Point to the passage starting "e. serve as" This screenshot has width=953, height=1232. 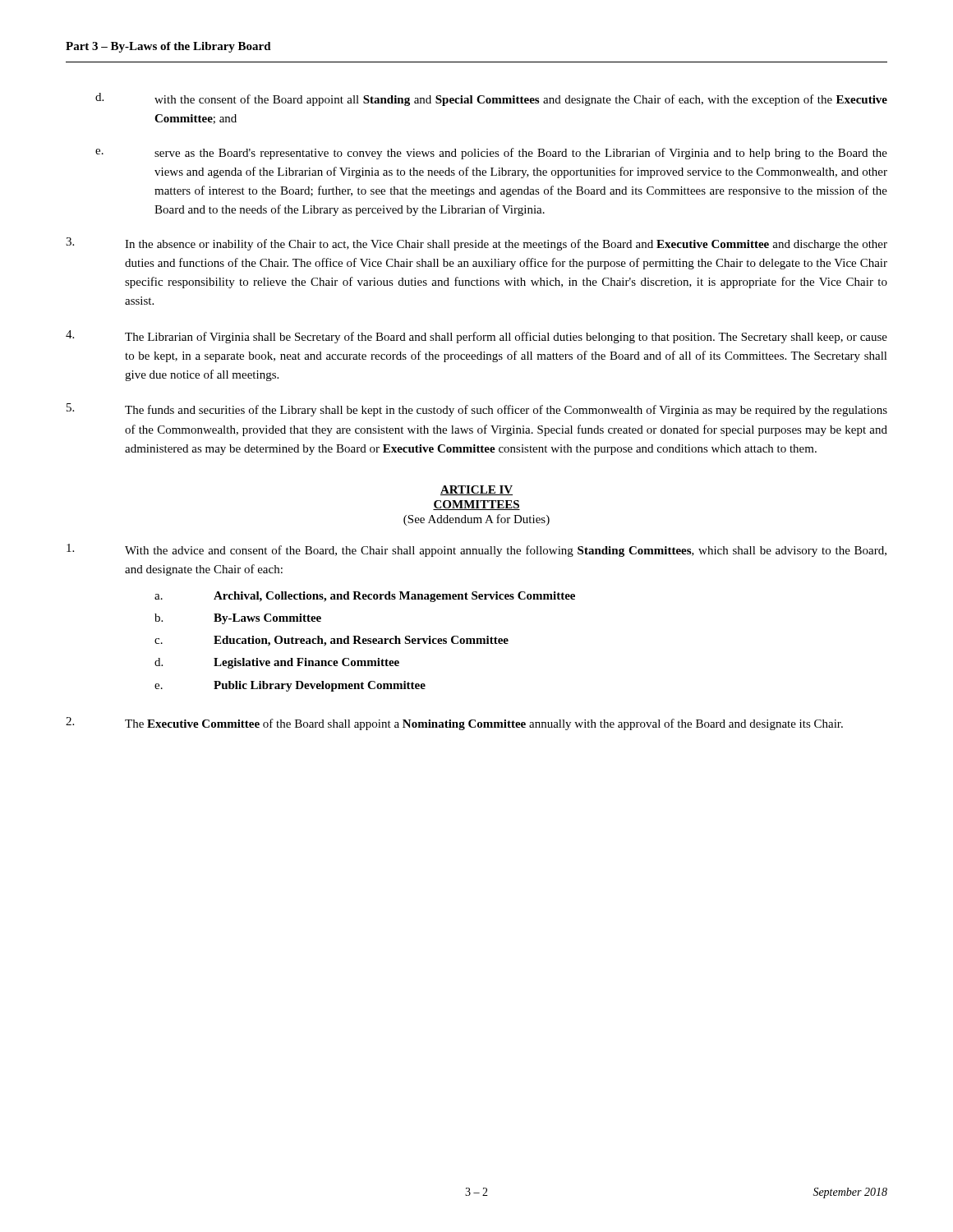476,181
